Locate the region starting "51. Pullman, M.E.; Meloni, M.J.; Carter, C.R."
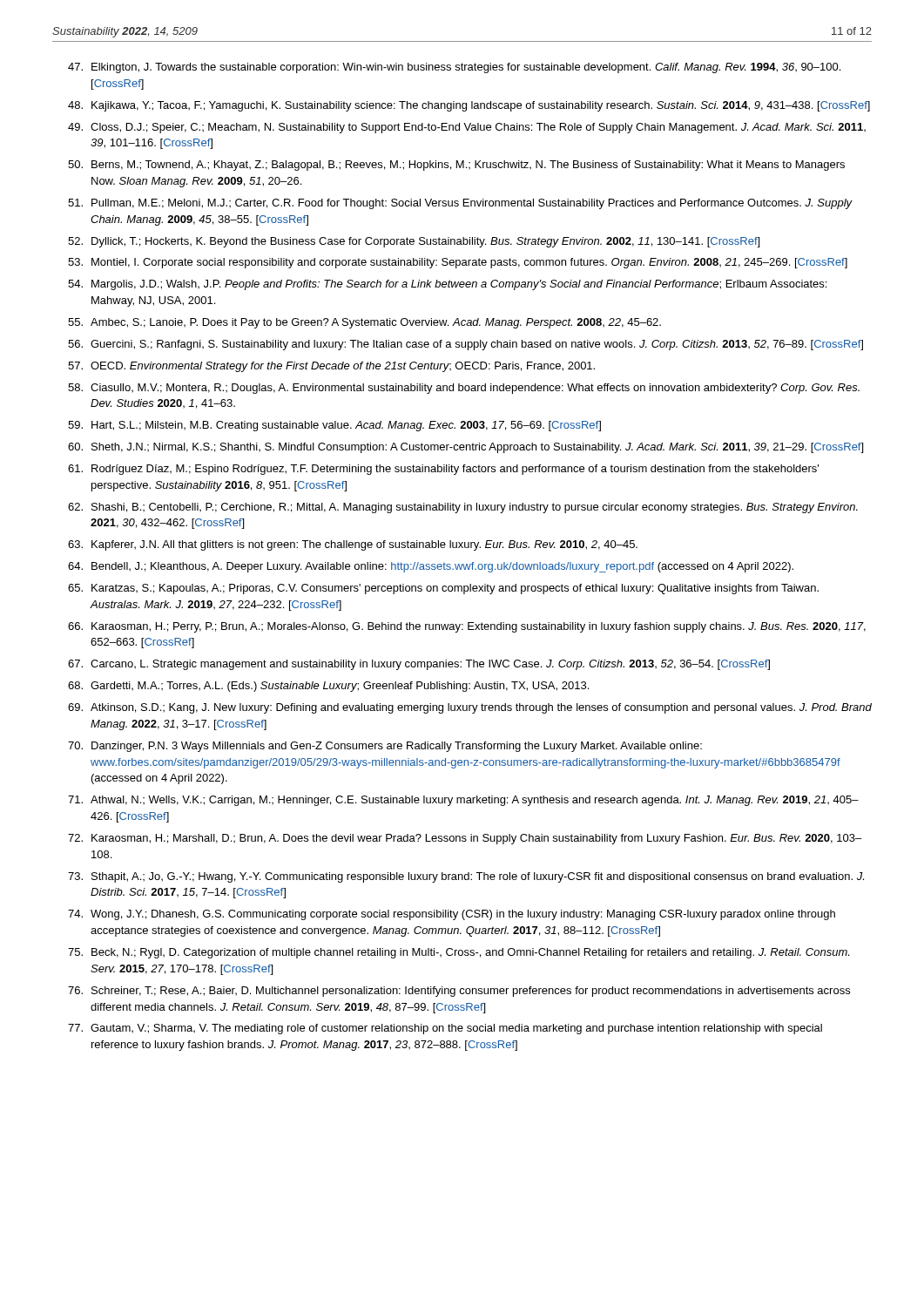This screenshot has height=1307, width=924. coord(462,212)
